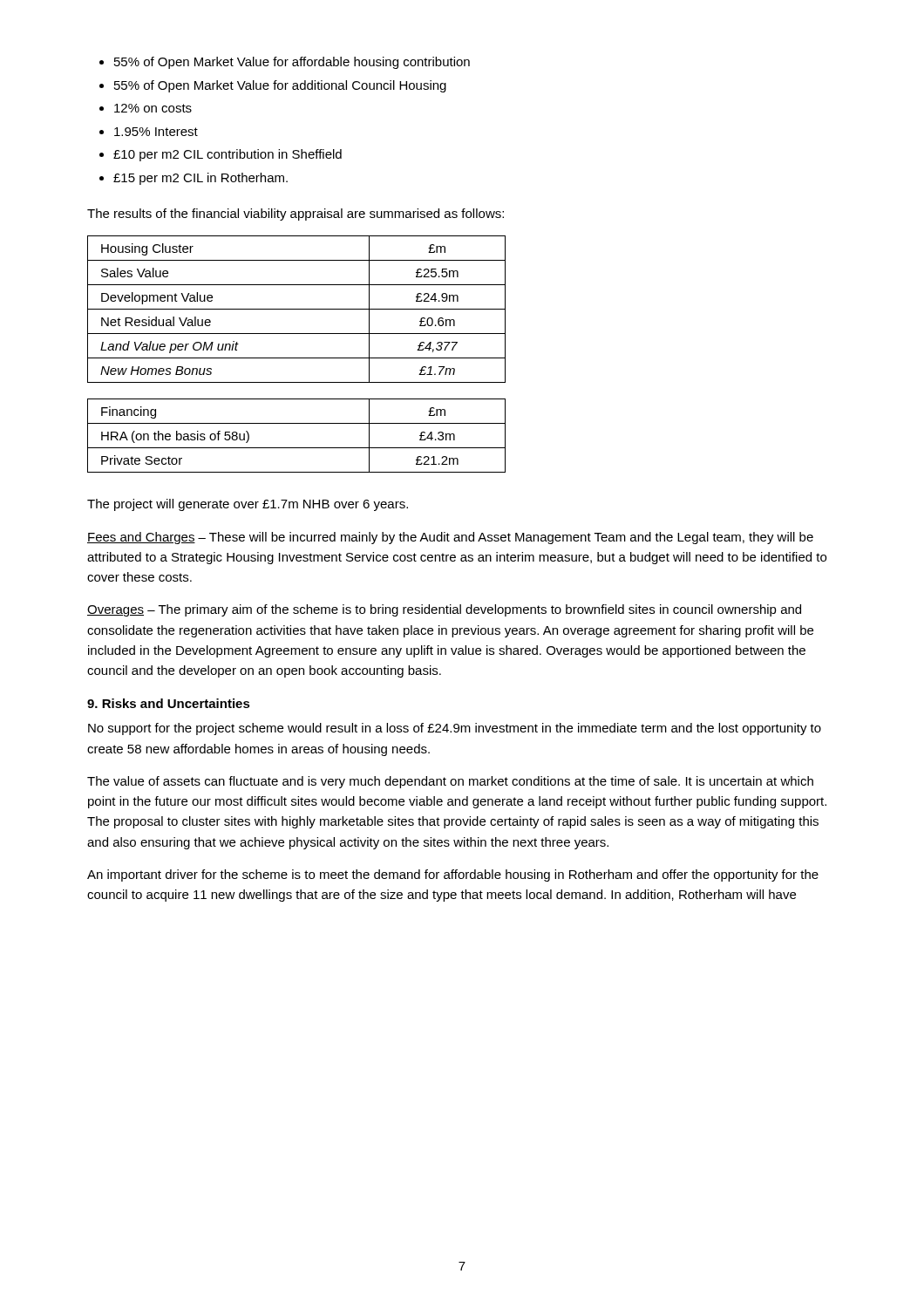Click on the table containing "New Homes Bonus"
924x1308 pixels.
coord(462,309)
